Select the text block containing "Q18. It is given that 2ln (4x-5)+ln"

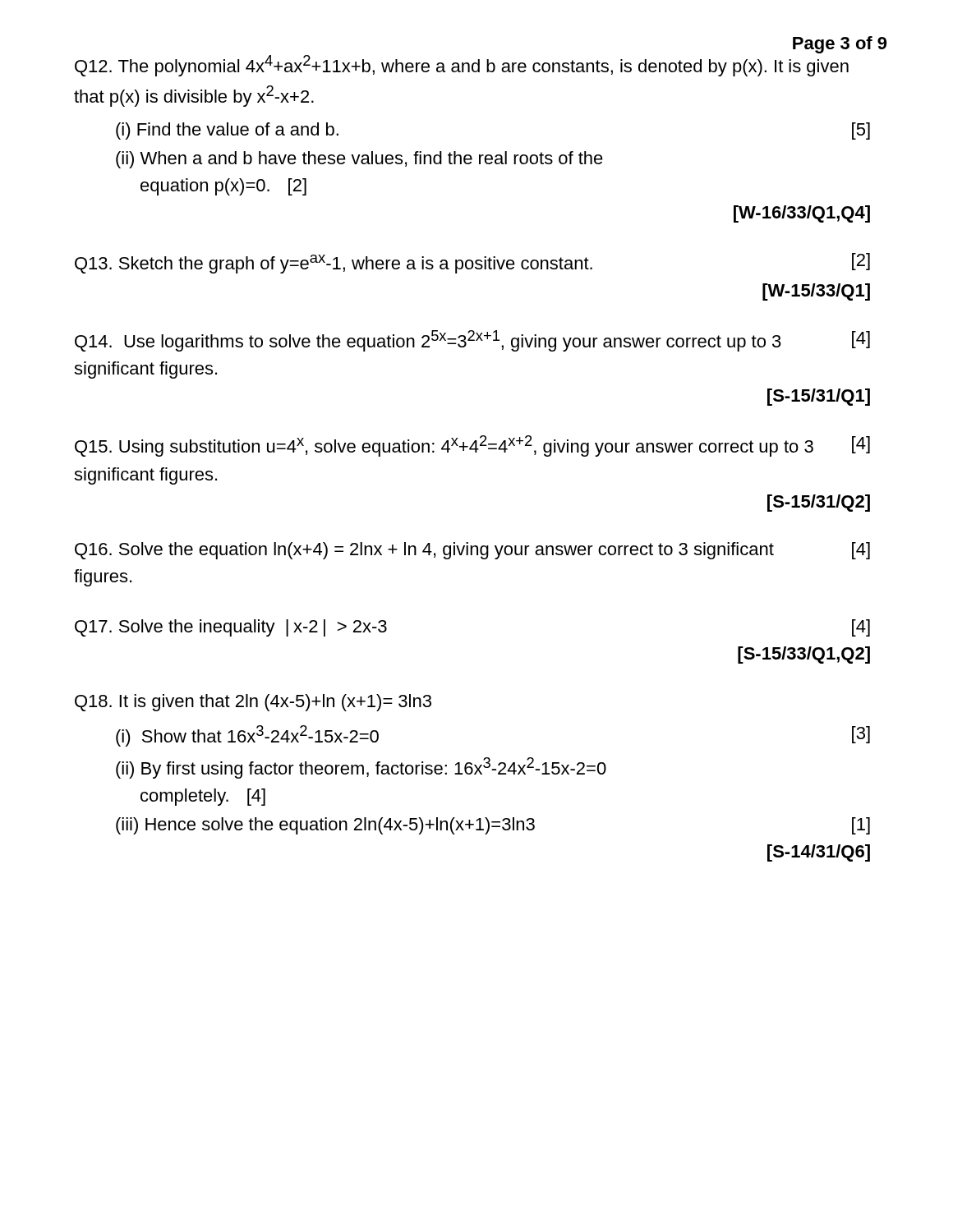(x=472, y=775)
